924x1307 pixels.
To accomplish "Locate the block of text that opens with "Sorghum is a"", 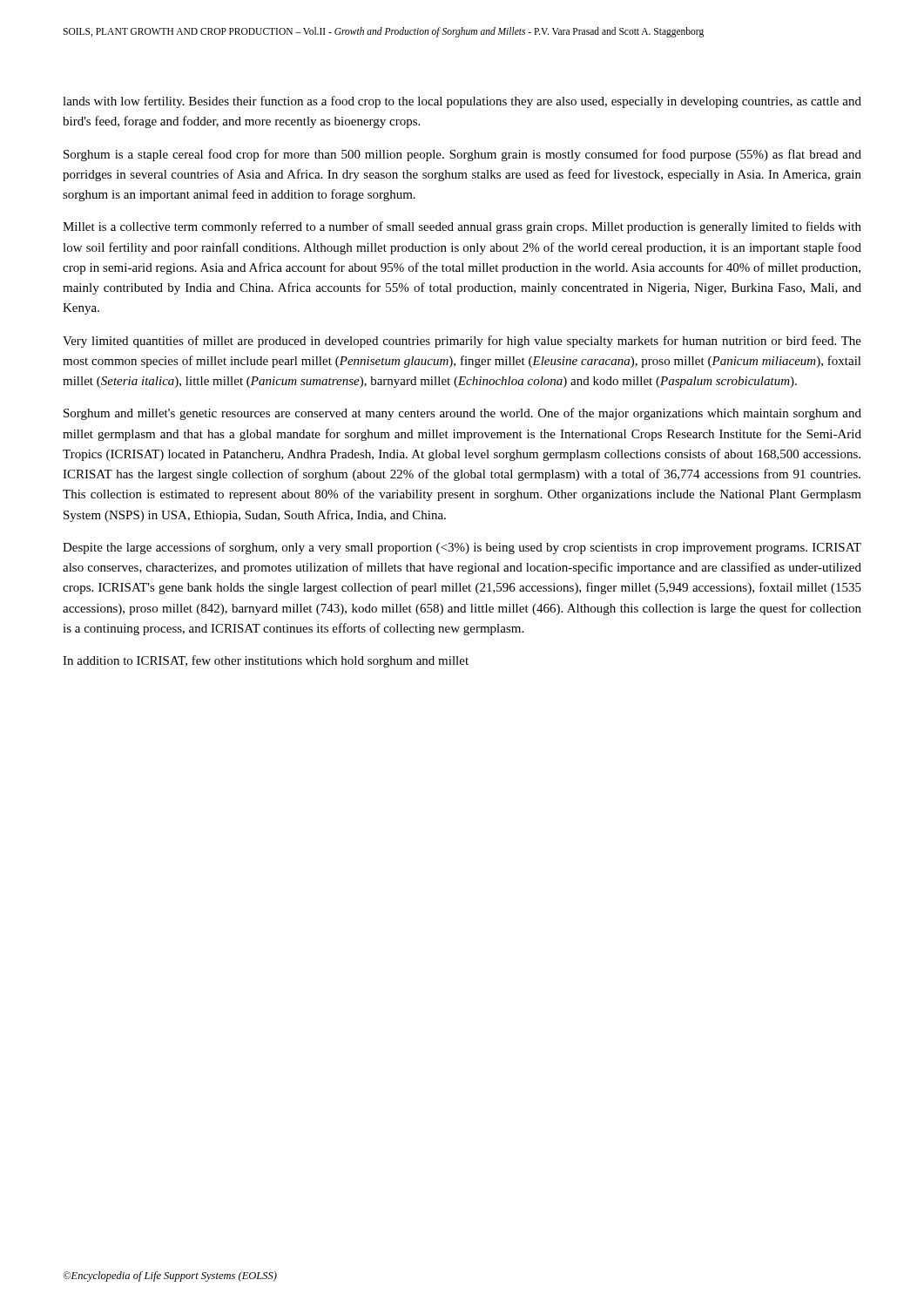I will click(462, 174).
